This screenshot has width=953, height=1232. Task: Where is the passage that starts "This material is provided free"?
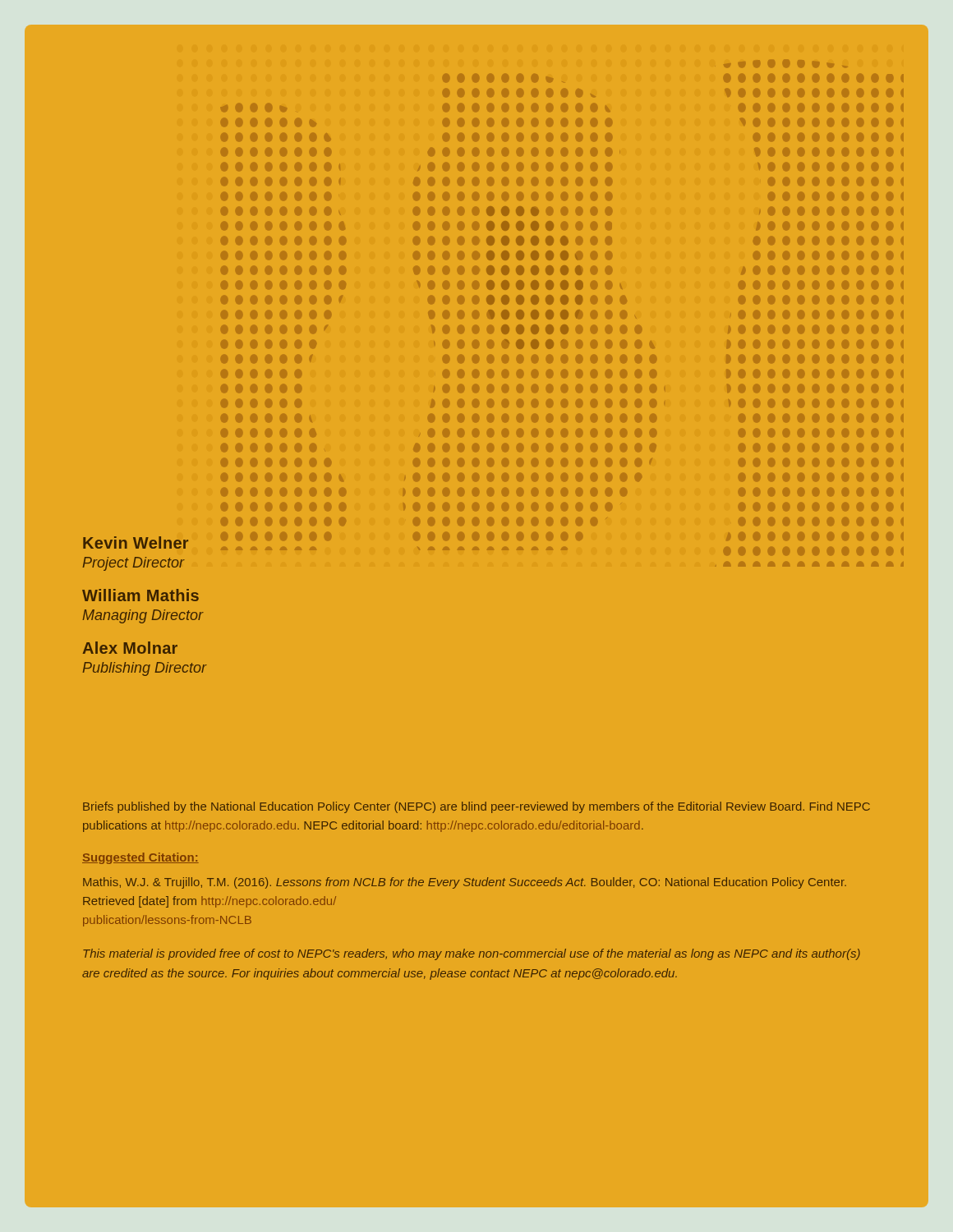(x=471, y=963)
